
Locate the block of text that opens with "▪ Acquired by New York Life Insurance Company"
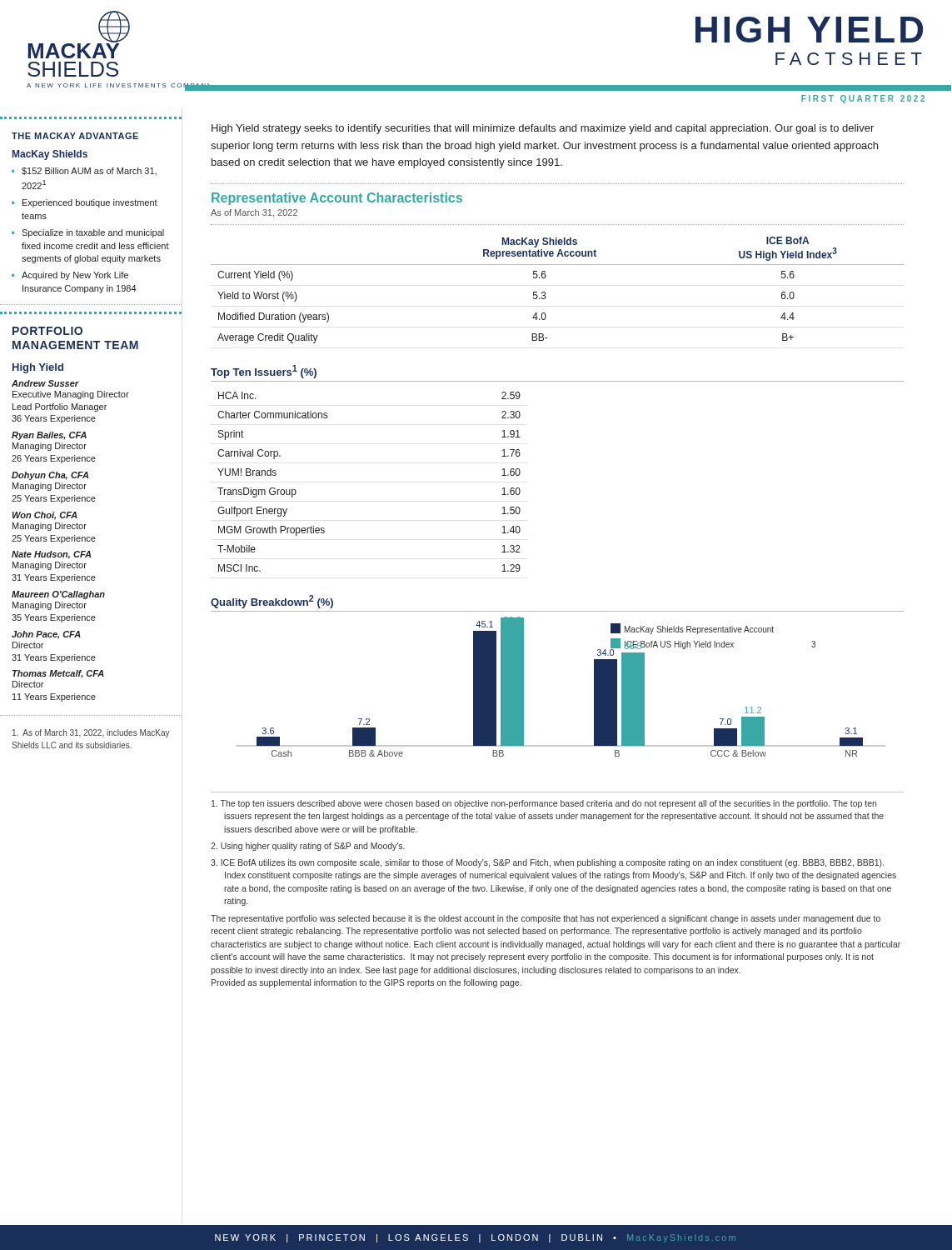tap(74, 281)
